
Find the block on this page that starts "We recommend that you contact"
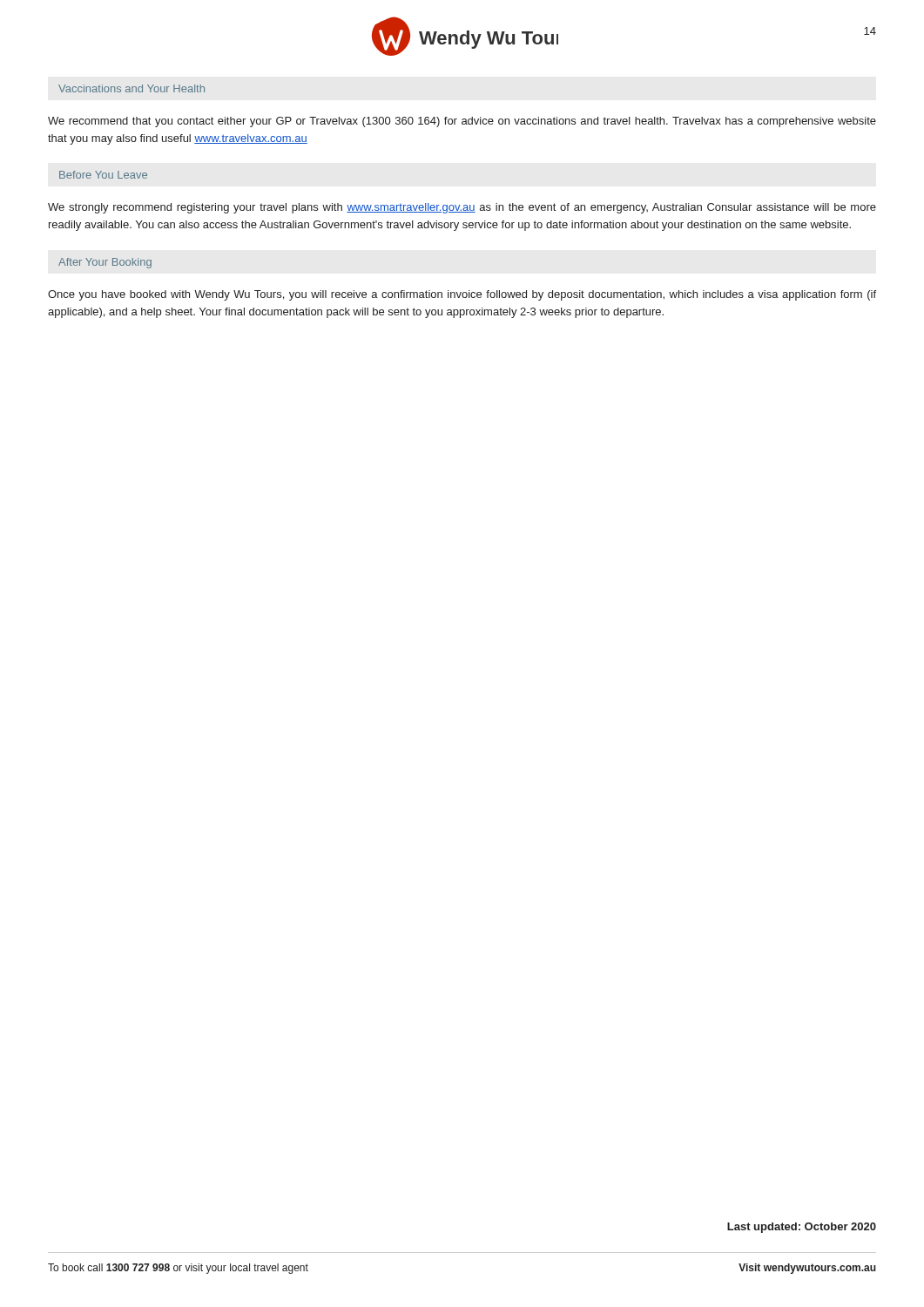[x=462, y=129]
